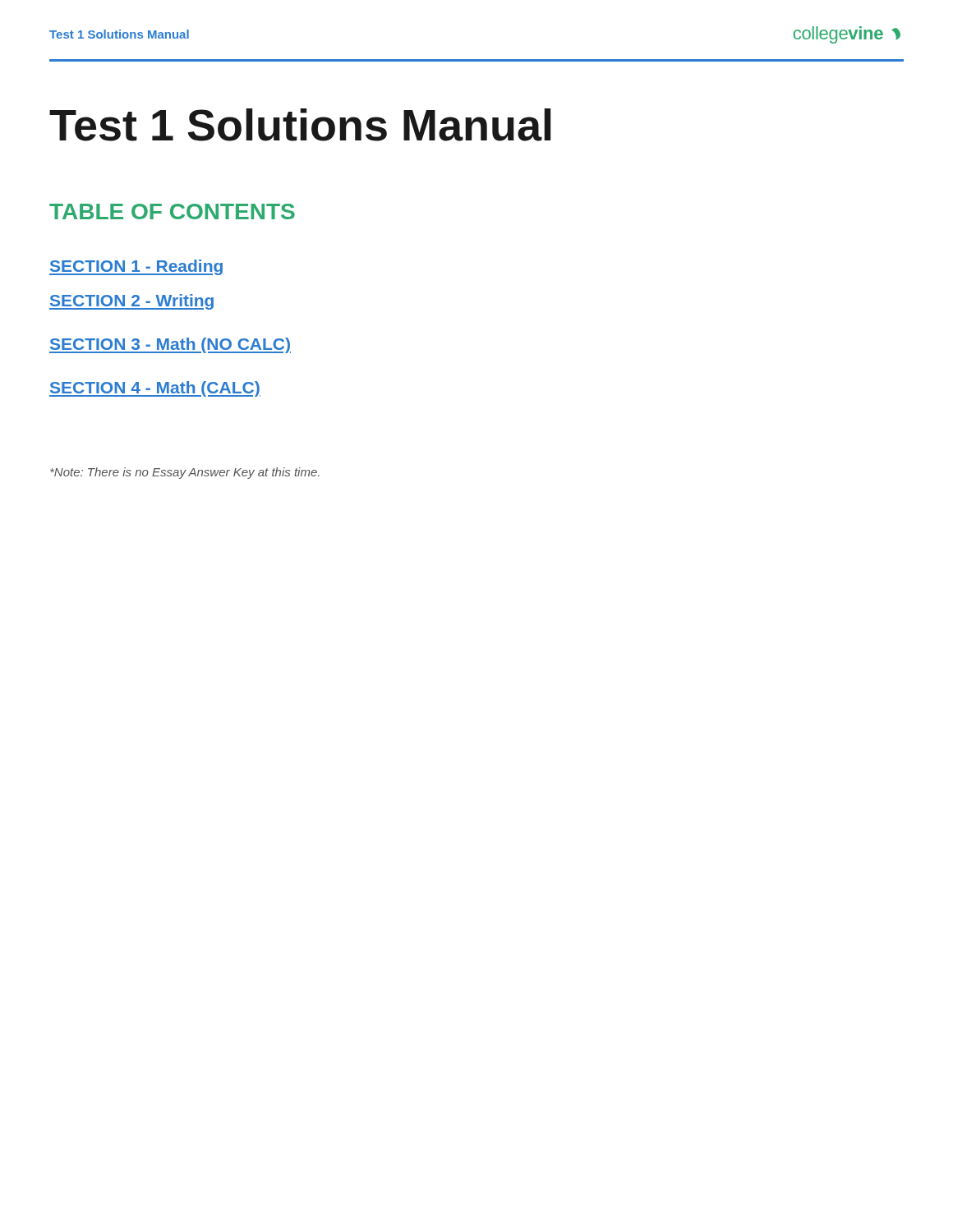Locate the section header containing "TABLE OF CONTENTS"
Screen dimensions: 1232x953
click(x=172, y=211)
